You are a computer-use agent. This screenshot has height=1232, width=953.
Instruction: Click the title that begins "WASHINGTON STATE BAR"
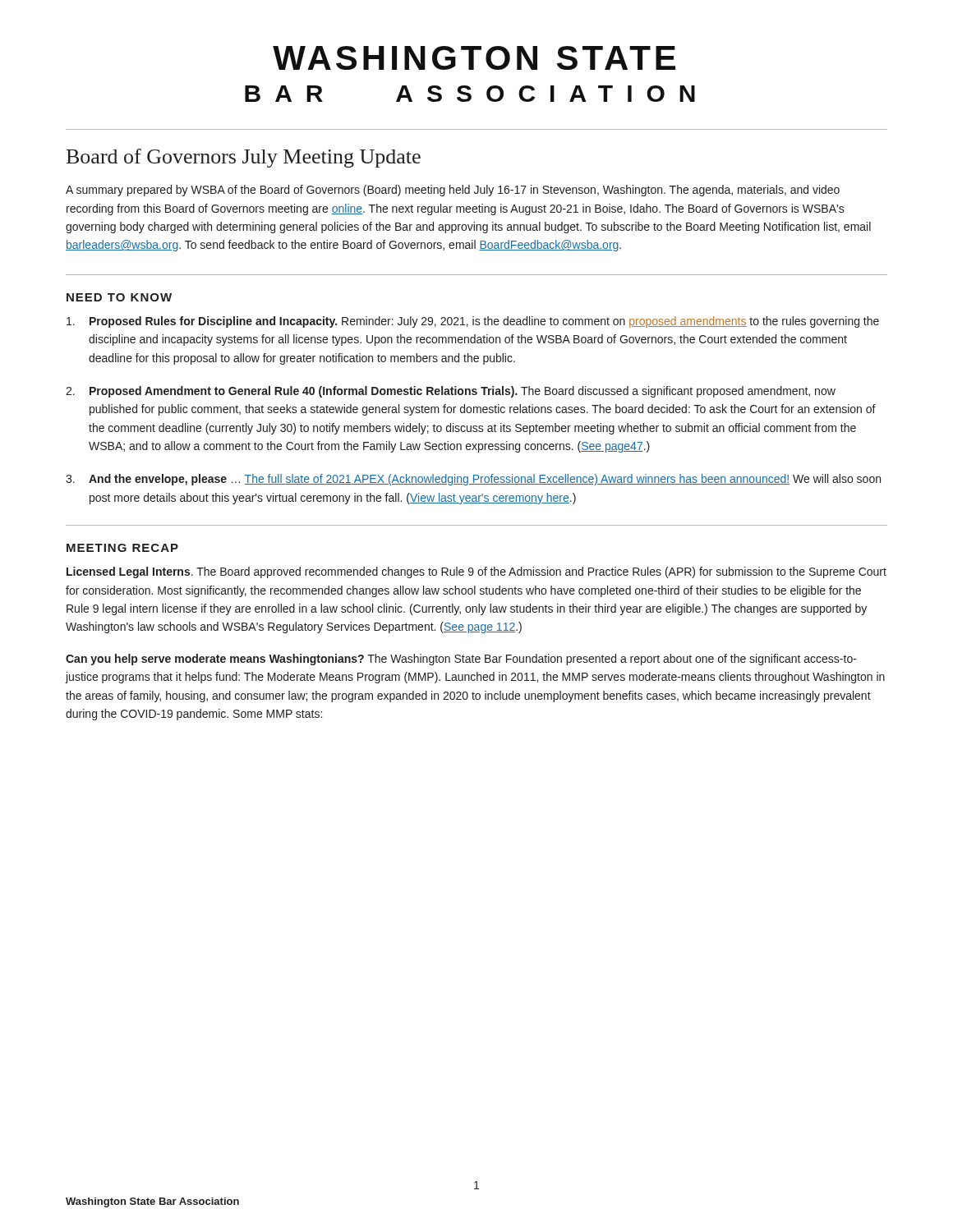476,74
